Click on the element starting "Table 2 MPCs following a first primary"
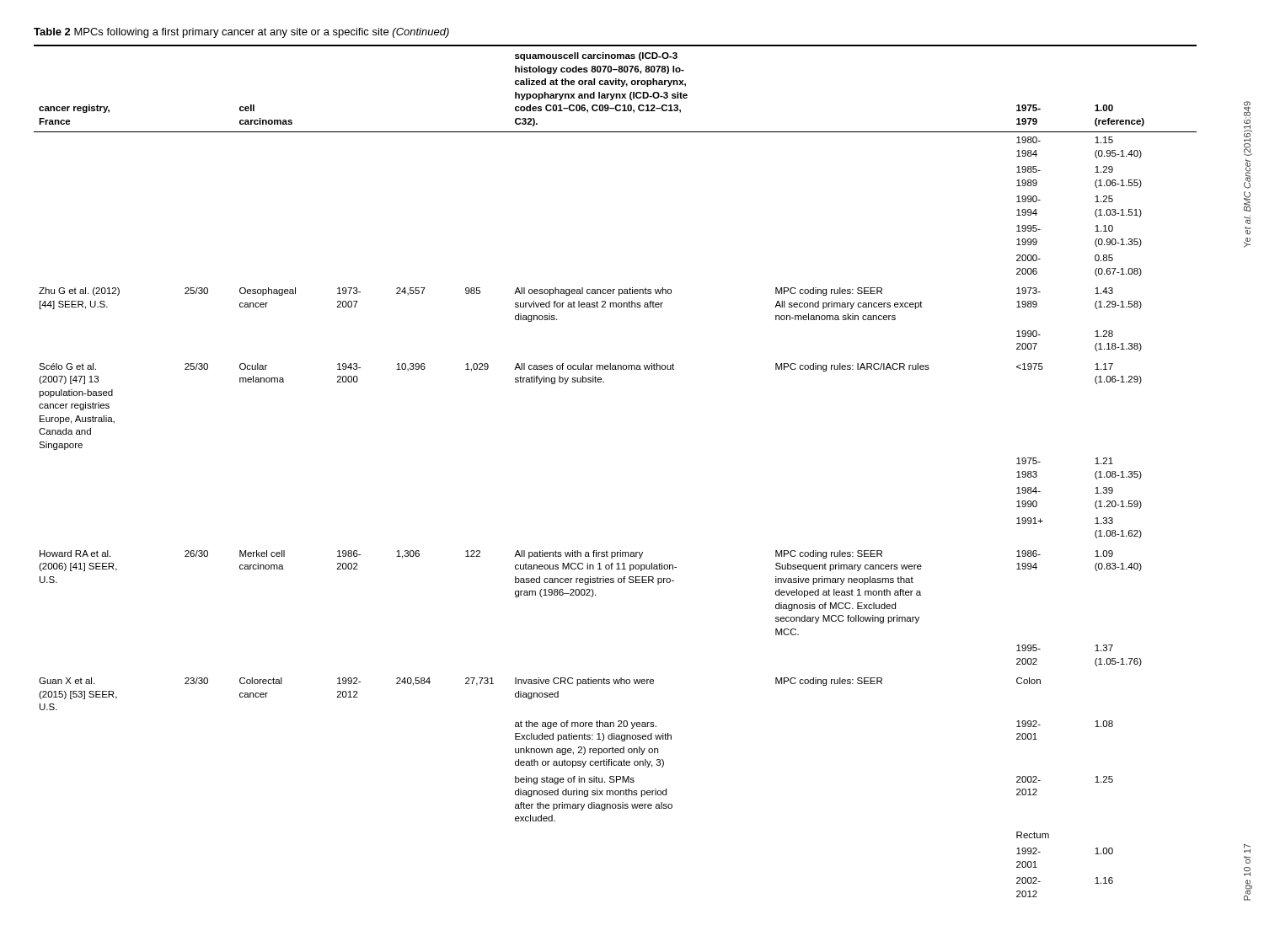The height and width of the screenshot is (952, 1264). pos(242,32)
